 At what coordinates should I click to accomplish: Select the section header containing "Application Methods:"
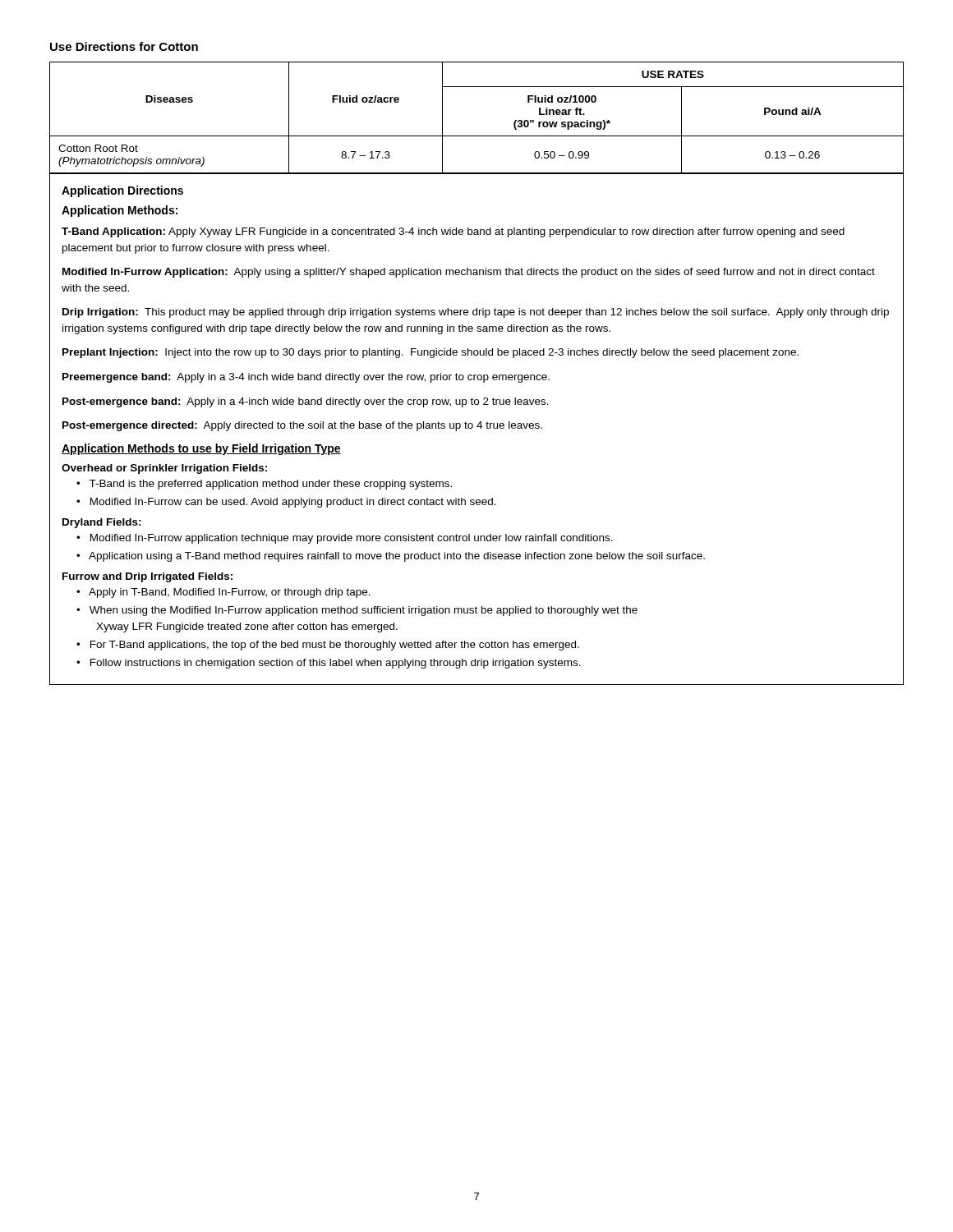tap(120, 210)
